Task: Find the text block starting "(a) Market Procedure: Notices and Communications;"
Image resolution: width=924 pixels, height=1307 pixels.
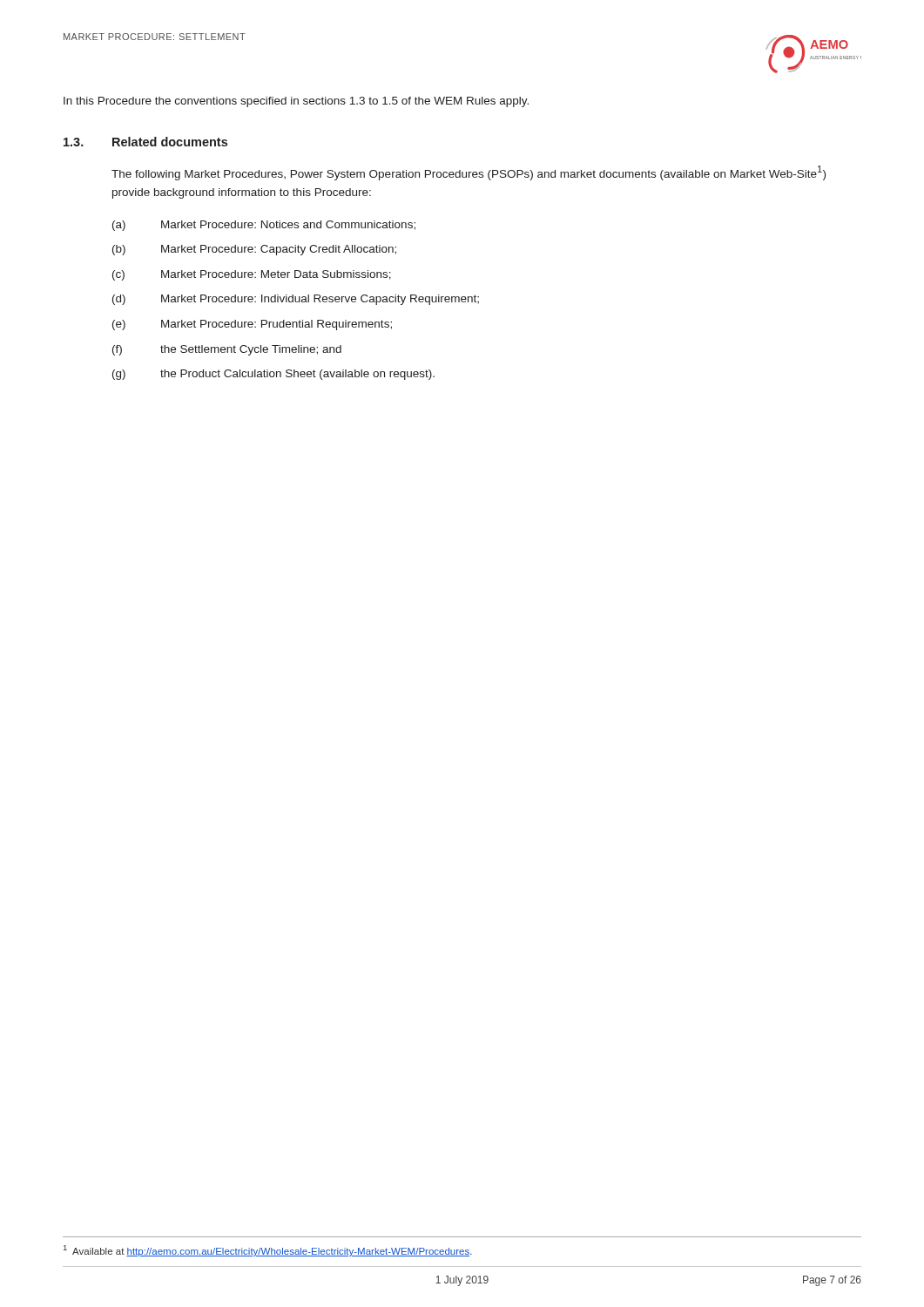Action: pos(264,226)
